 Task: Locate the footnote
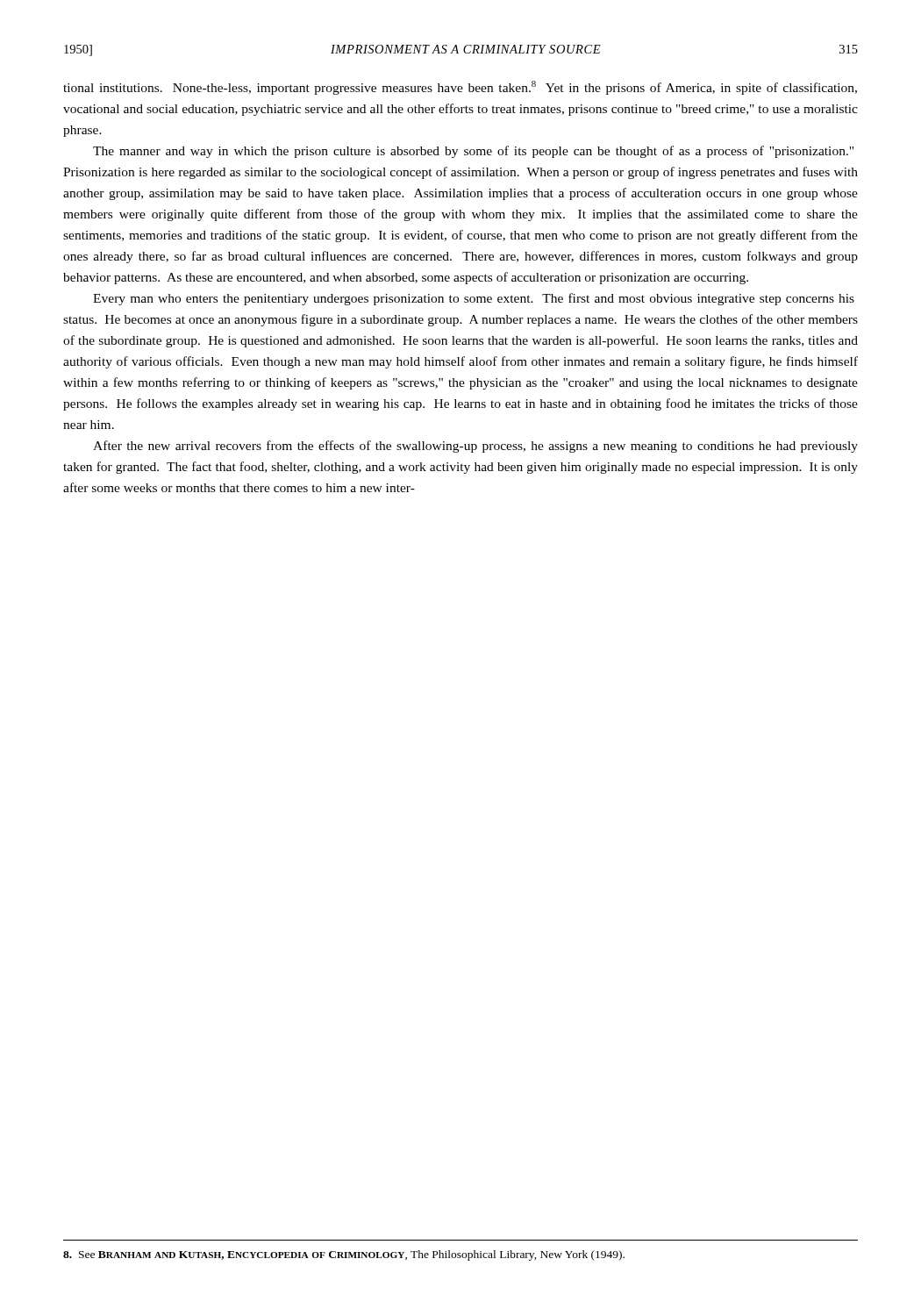click(460, 1255)
